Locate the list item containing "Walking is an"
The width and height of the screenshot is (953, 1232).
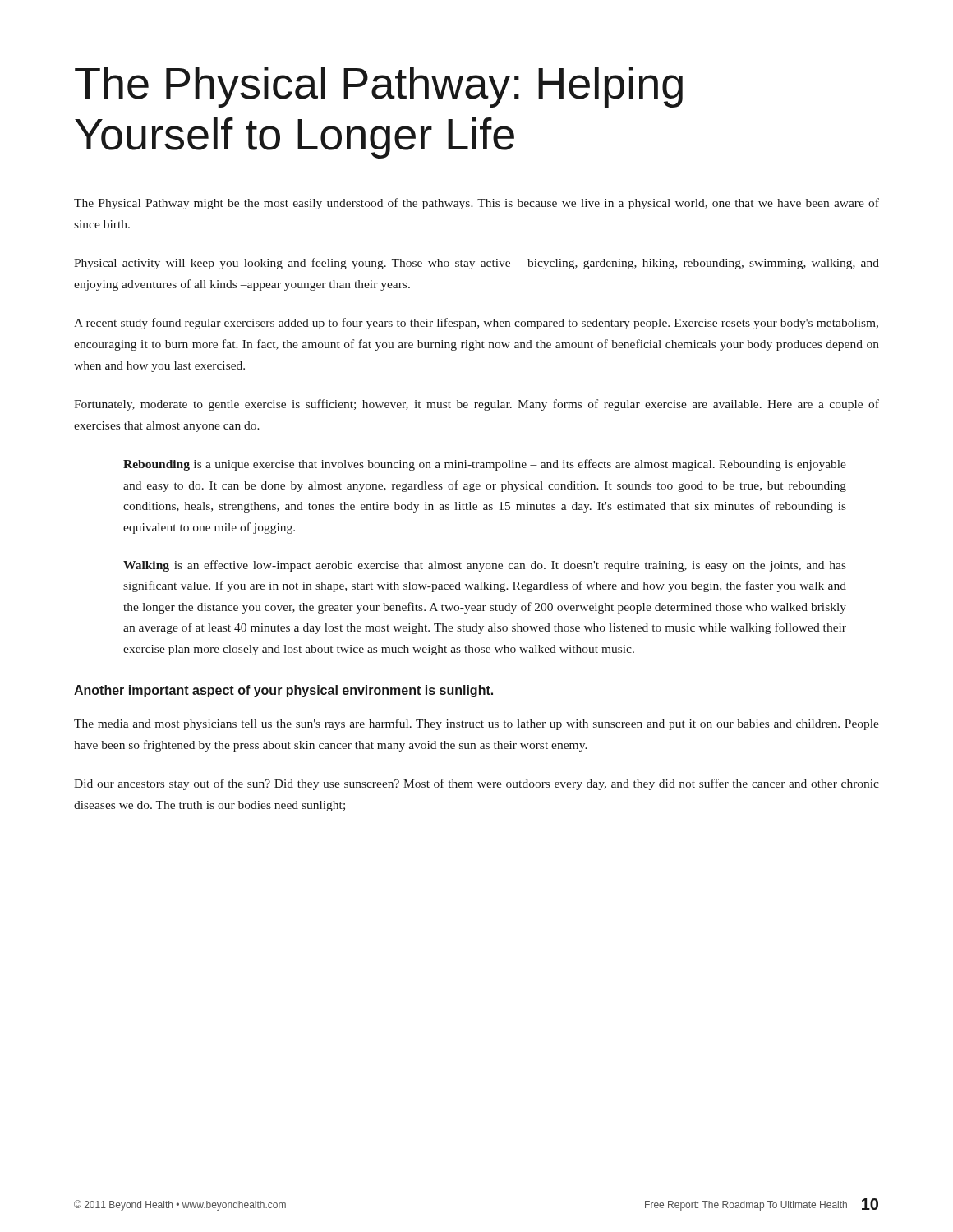[x=485, y=606]
